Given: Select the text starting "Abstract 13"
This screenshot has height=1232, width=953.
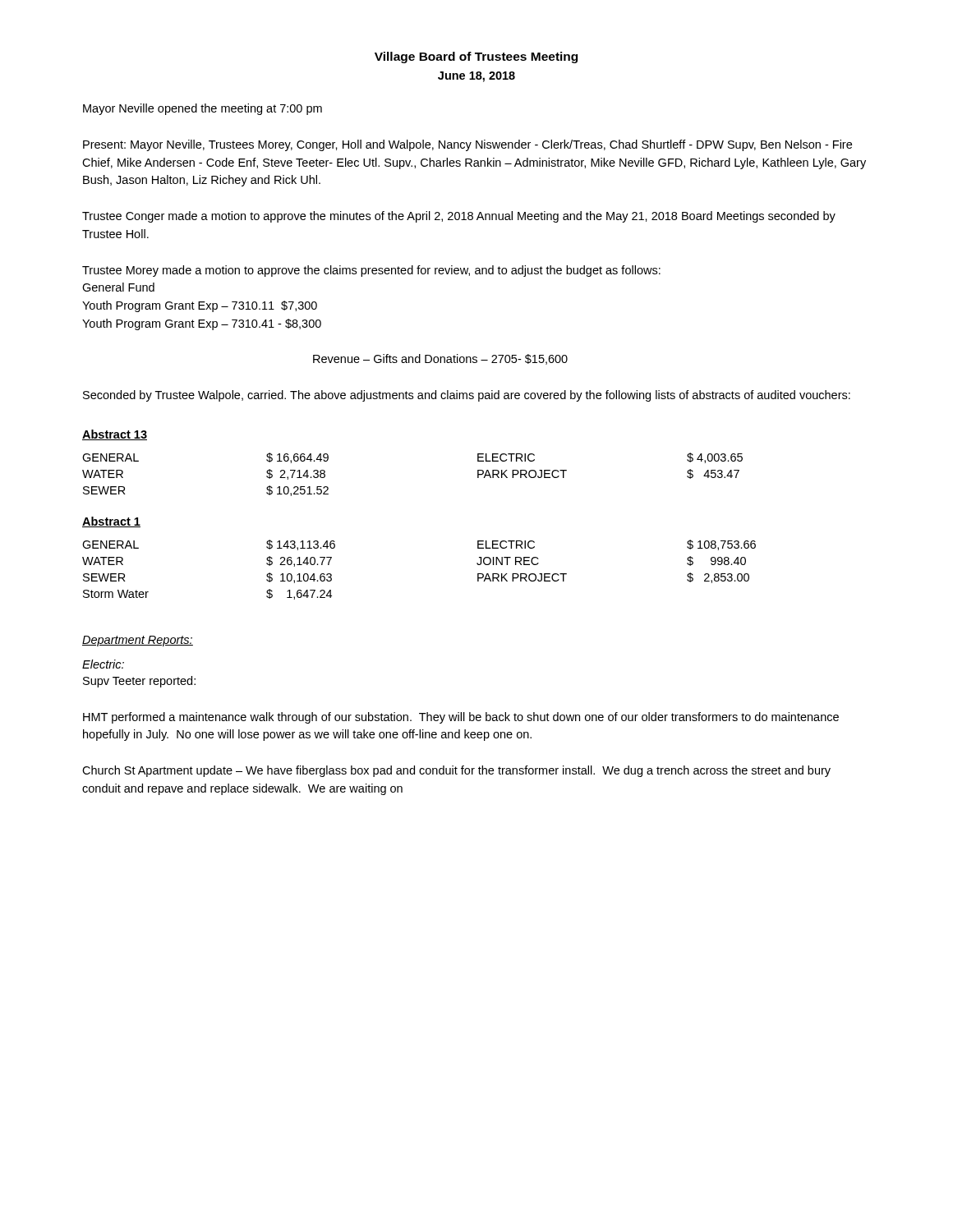Looking at the screenshot, I should coord(115,434).
